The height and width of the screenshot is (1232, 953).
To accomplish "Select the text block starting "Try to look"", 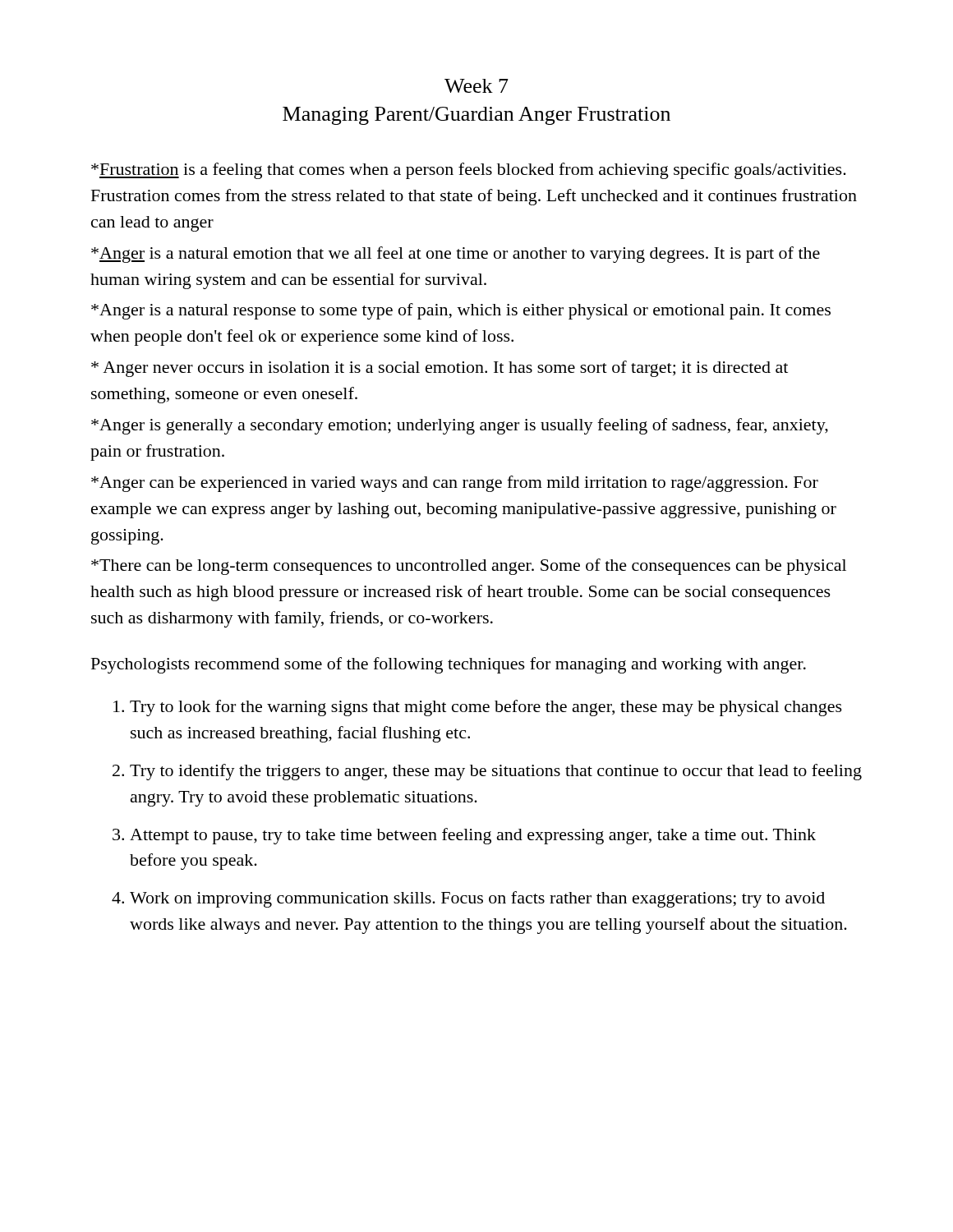I will click(486, 719).
